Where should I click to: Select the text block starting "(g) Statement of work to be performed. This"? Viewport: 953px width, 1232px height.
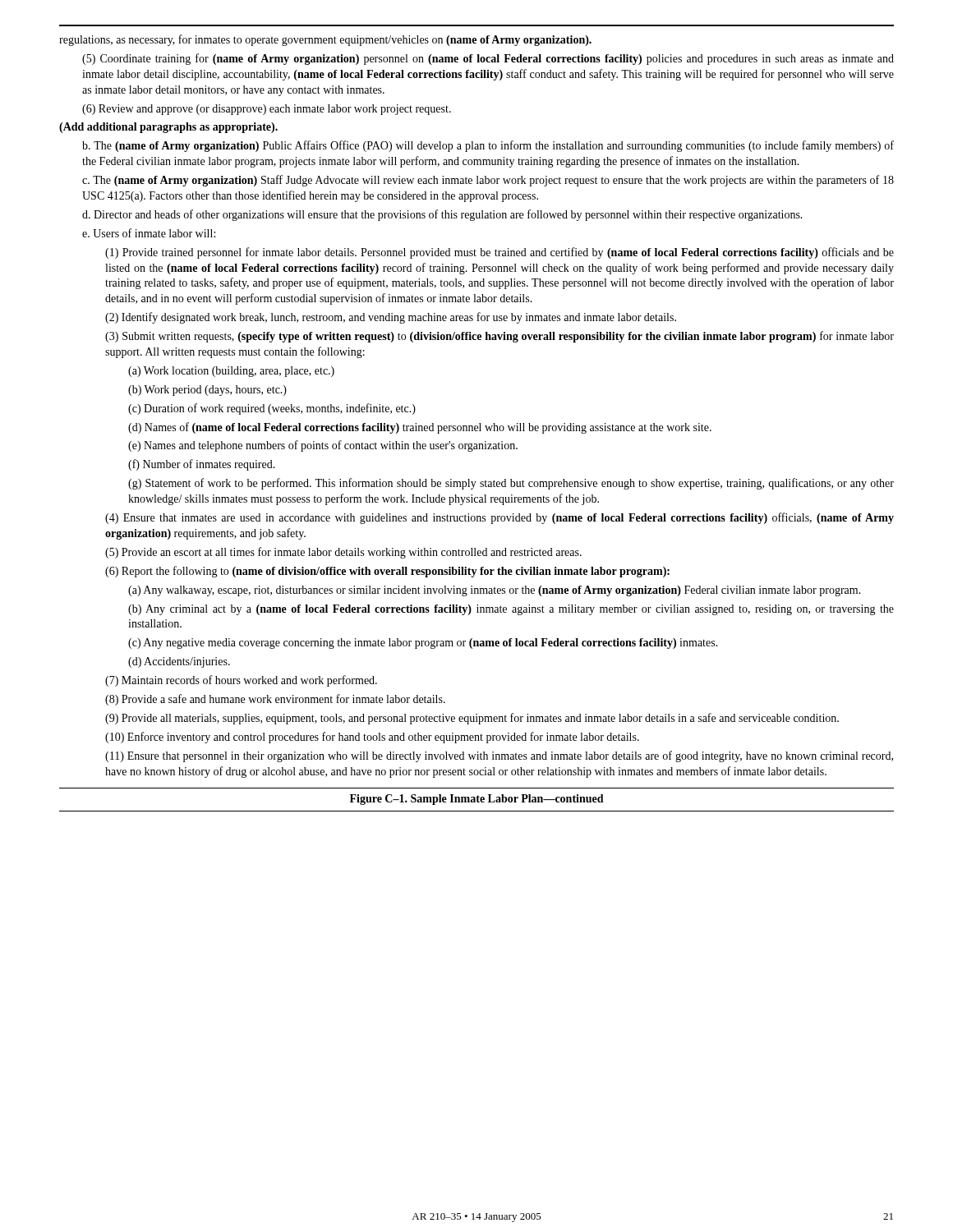511,492
